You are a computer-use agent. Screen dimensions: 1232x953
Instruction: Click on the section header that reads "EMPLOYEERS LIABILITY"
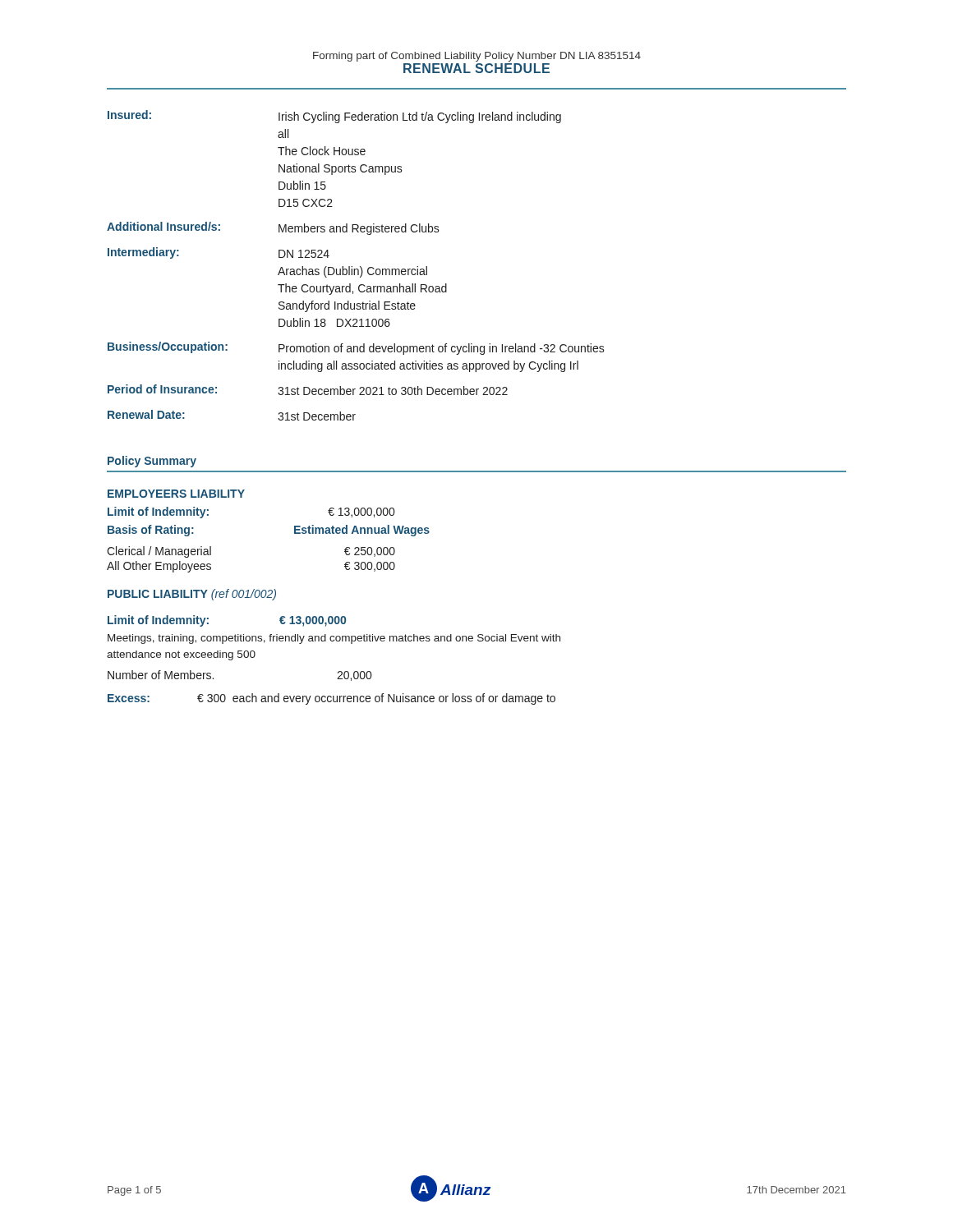click(x=176, y=494)
